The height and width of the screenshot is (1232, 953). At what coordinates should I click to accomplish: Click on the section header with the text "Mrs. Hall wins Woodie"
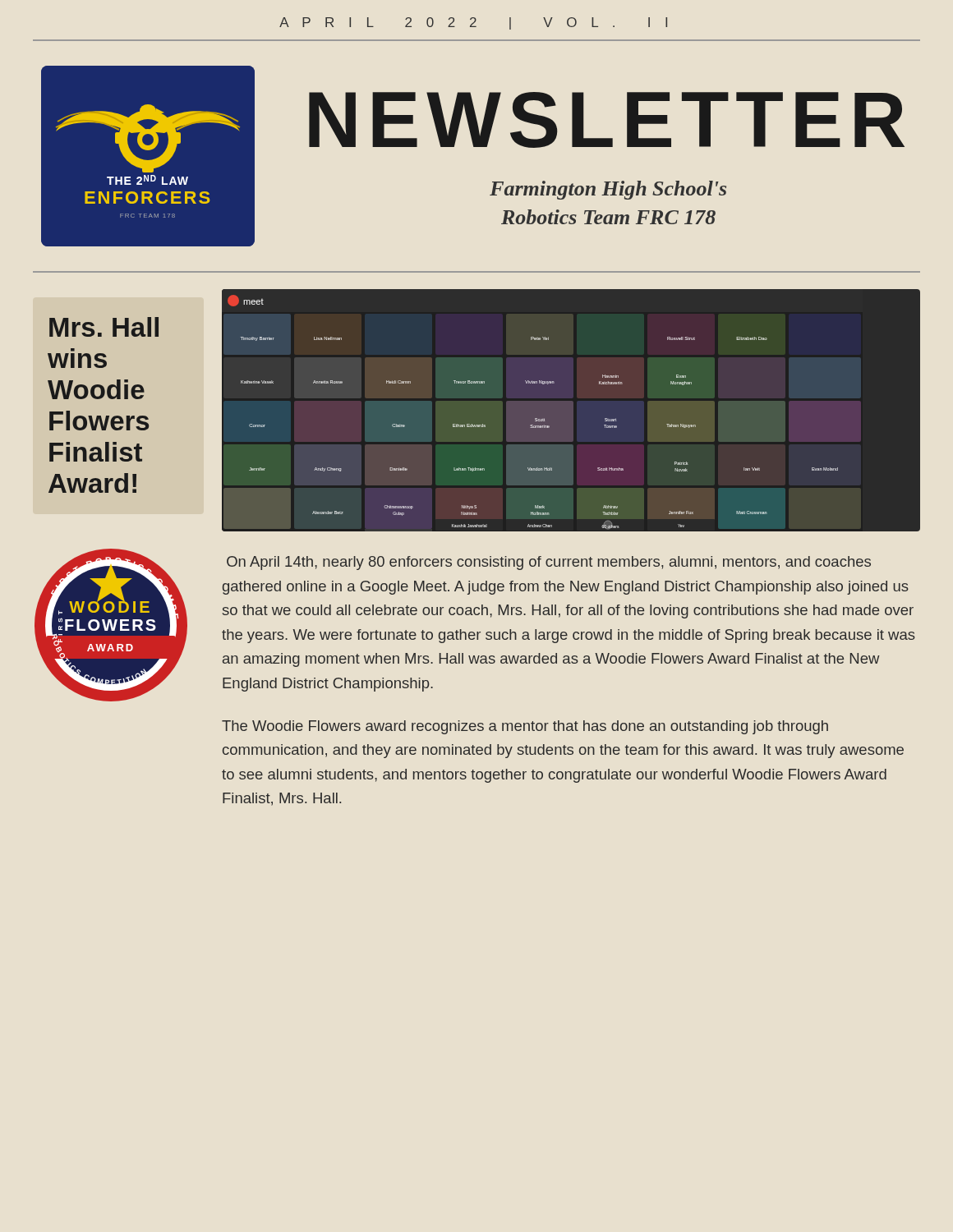click(x=104, y=405)
